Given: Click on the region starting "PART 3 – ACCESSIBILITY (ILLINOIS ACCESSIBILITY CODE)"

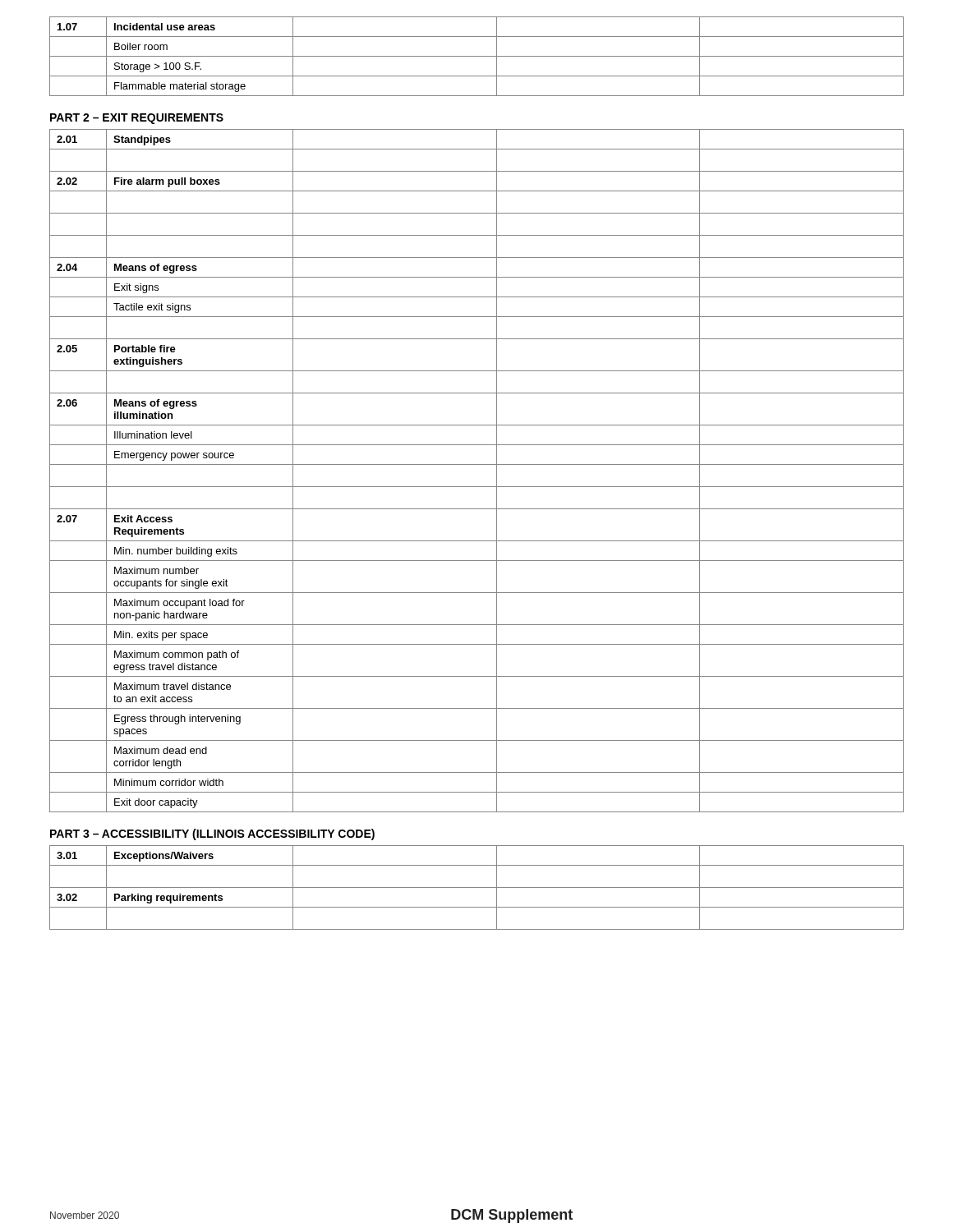Looking at the screenshot, I should (x=212, y=834).
